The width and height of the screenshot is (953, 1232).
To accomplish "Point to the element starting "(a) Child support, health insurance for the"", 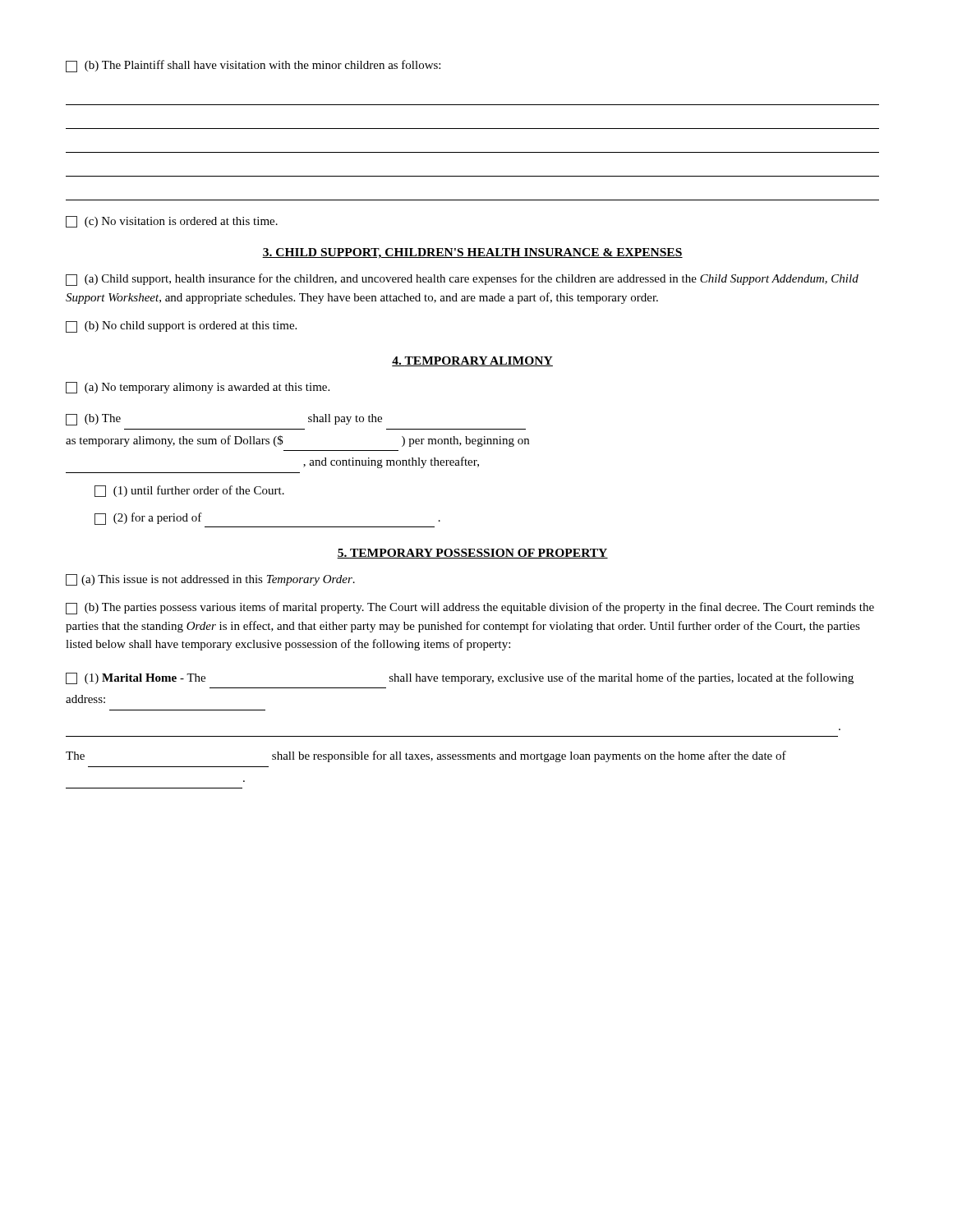I will [x=462, y=288].
